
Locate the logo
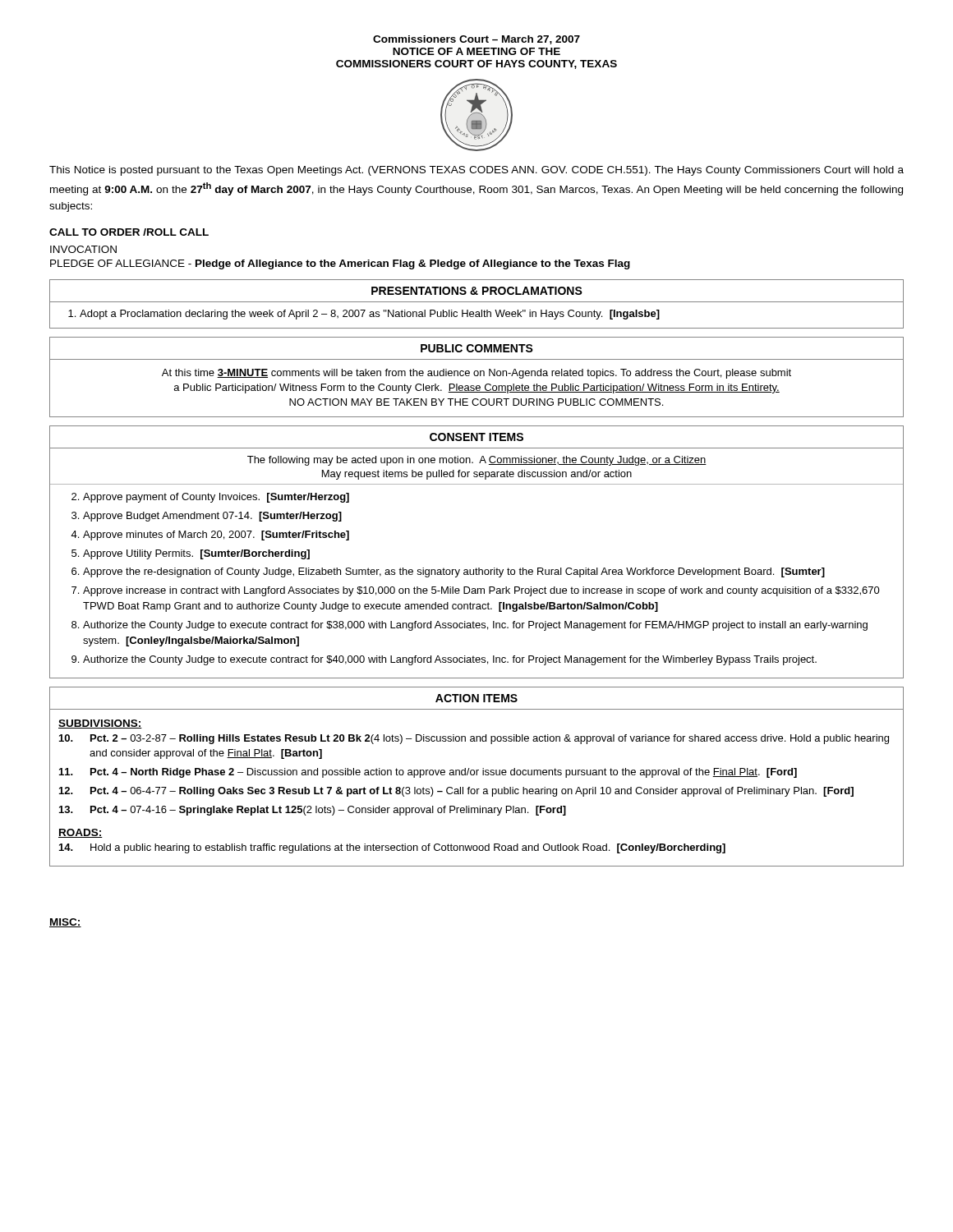pyautogui.click(x=476, y=115)
